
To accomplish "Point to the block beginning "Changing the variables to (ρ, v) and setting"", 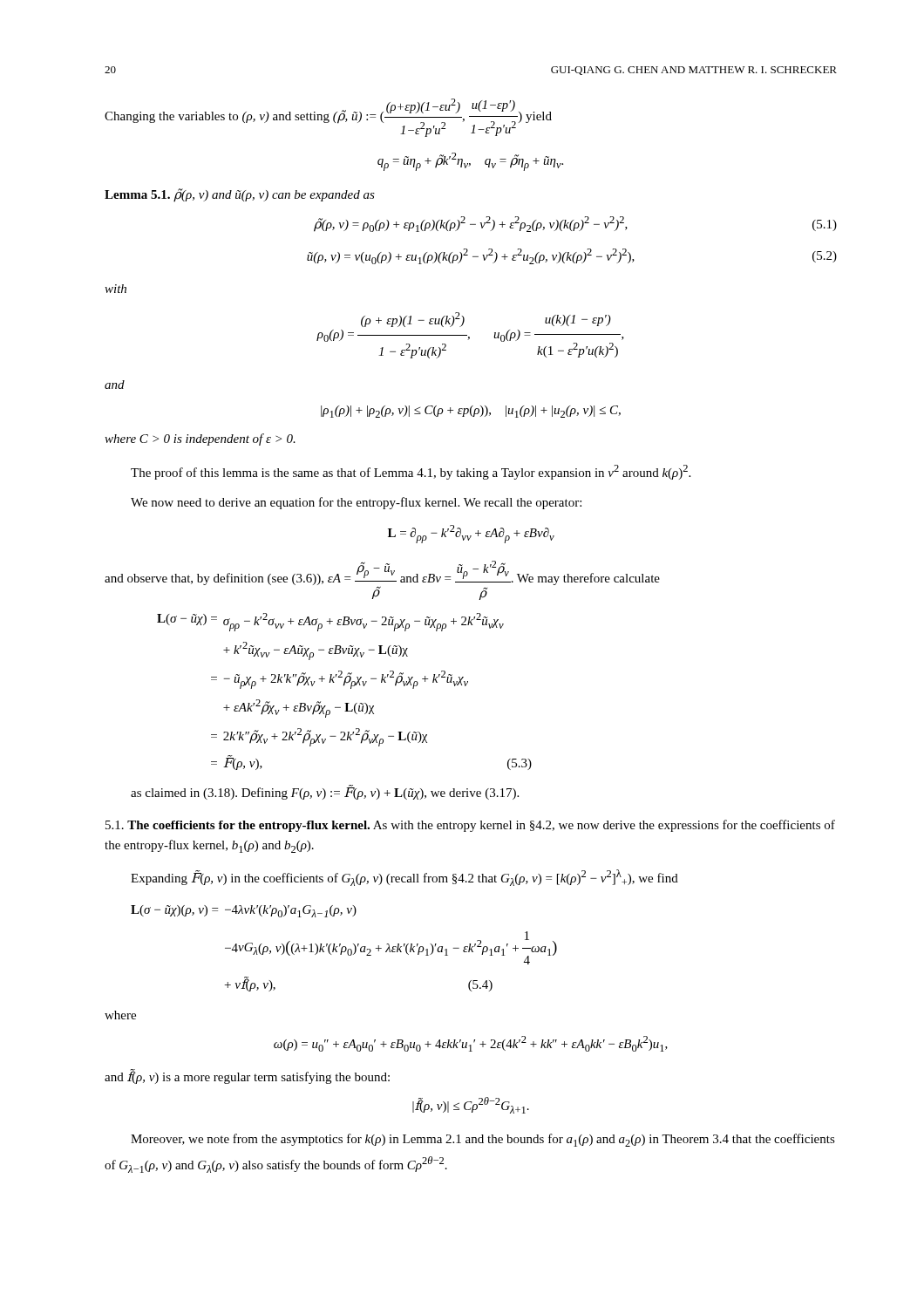I will tap(328, 117).
